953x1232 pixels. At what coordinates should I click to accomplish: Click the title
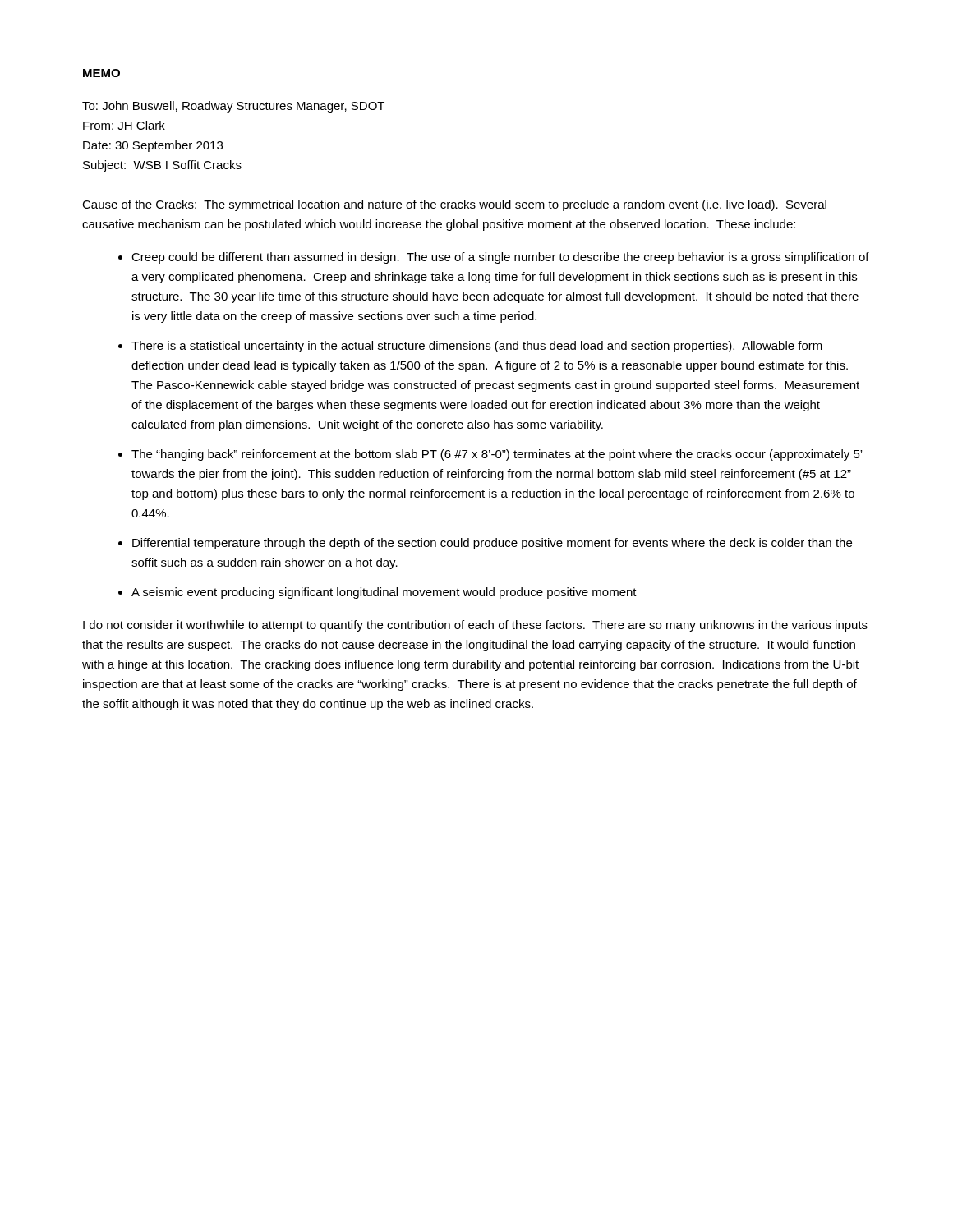(x=101, y=73)
